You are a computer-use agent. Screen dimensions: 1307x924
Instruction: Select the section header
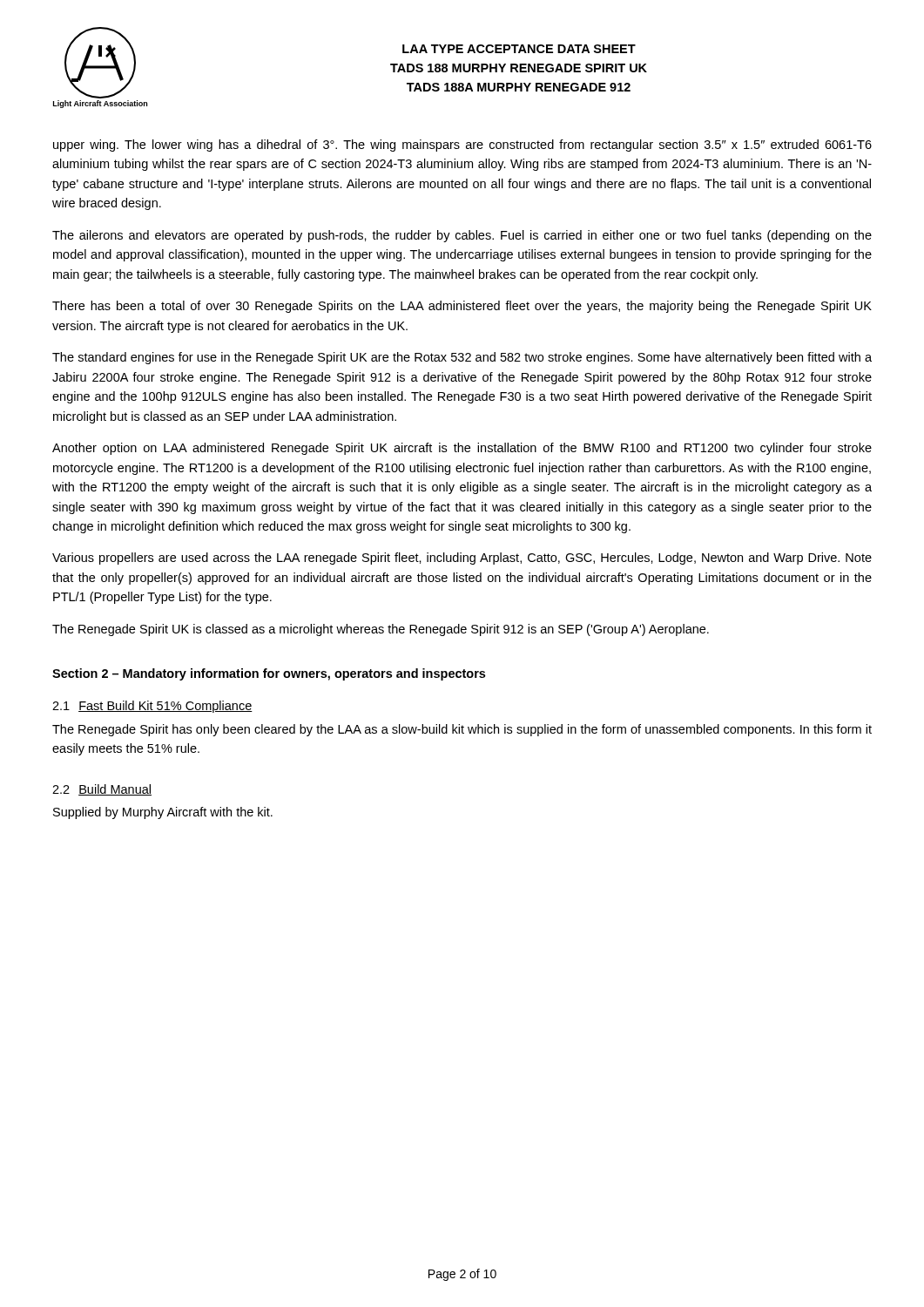coord(269,674)
